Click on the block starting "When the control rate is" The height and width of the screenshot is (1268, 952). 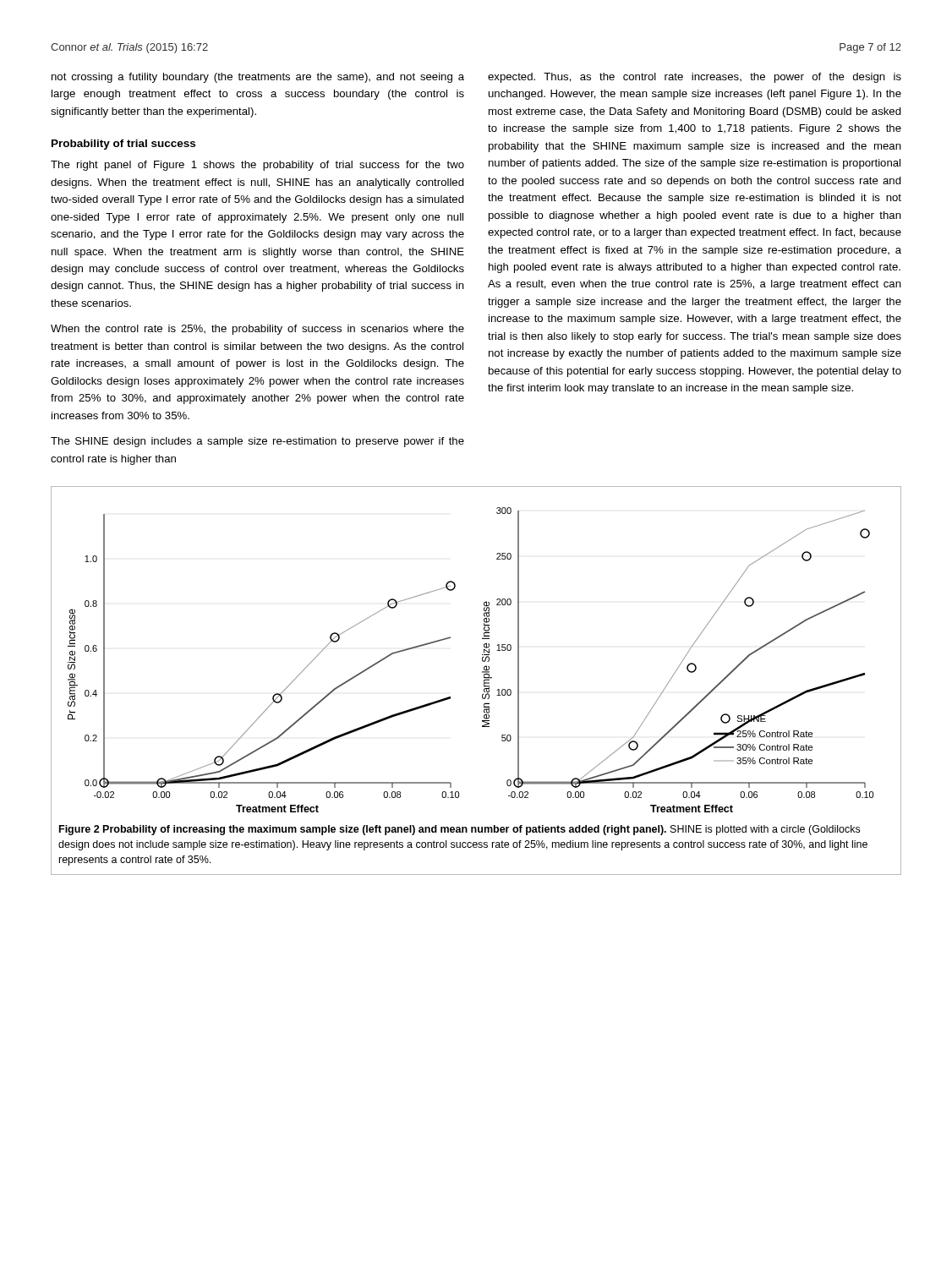pyautogui.click(x=257, y=372)
